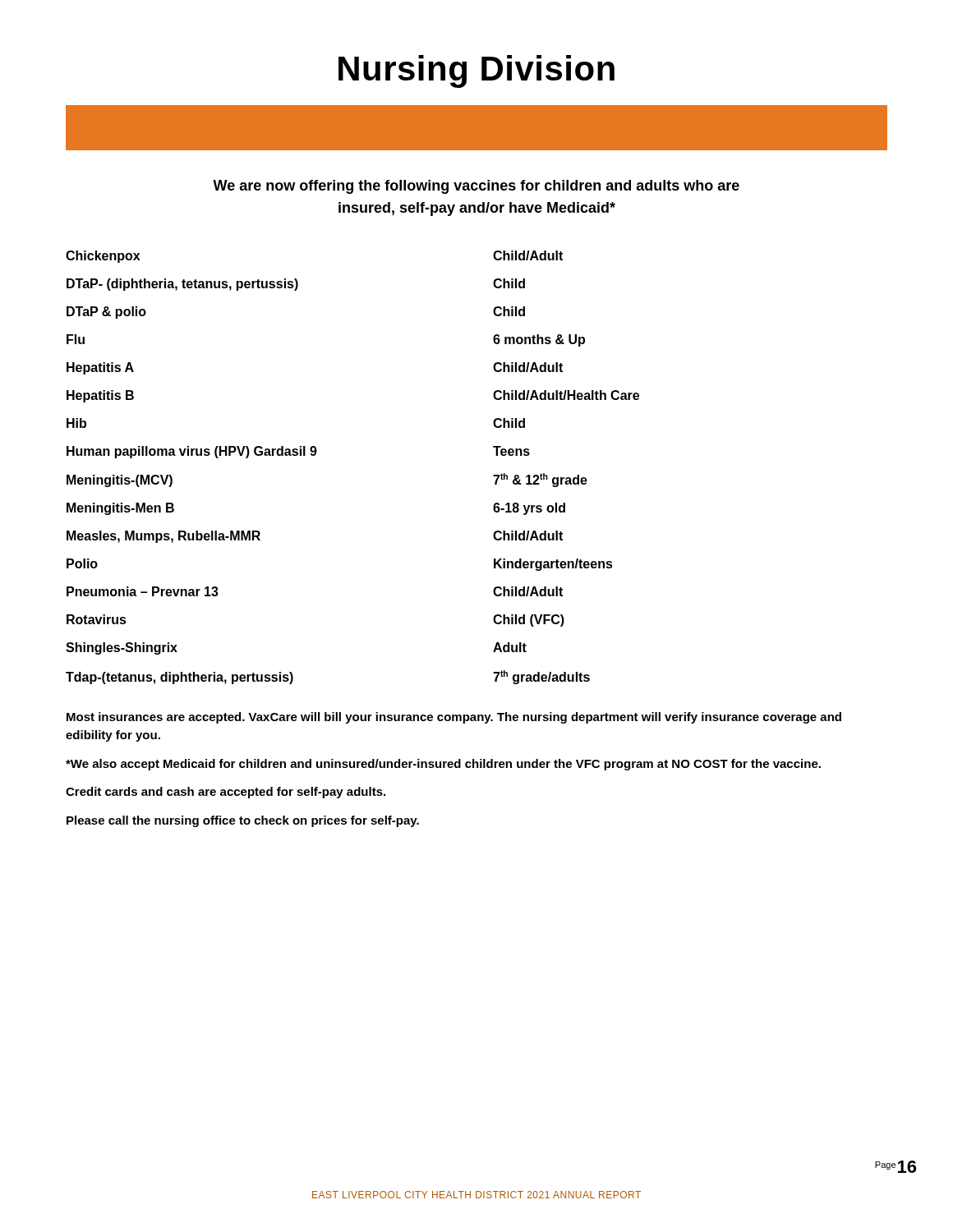Locate the block of text that opens with "We are now offering the following vaccines"
Image resolution: width=953 pixels, height=1232 pixels.
(x=476, y=197)
